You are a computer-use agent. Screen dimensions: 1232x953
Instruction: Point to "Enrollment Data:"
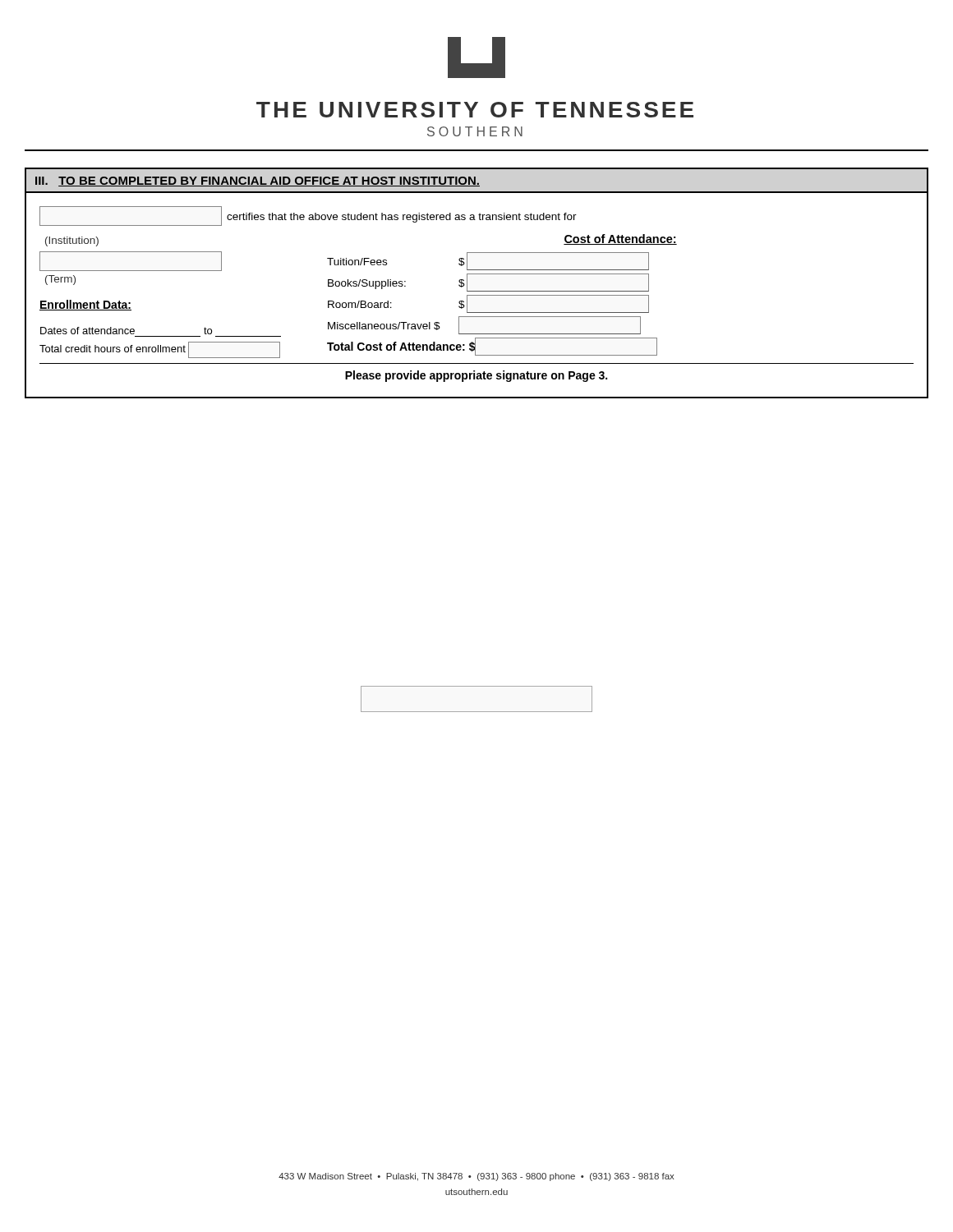(85, 305)
